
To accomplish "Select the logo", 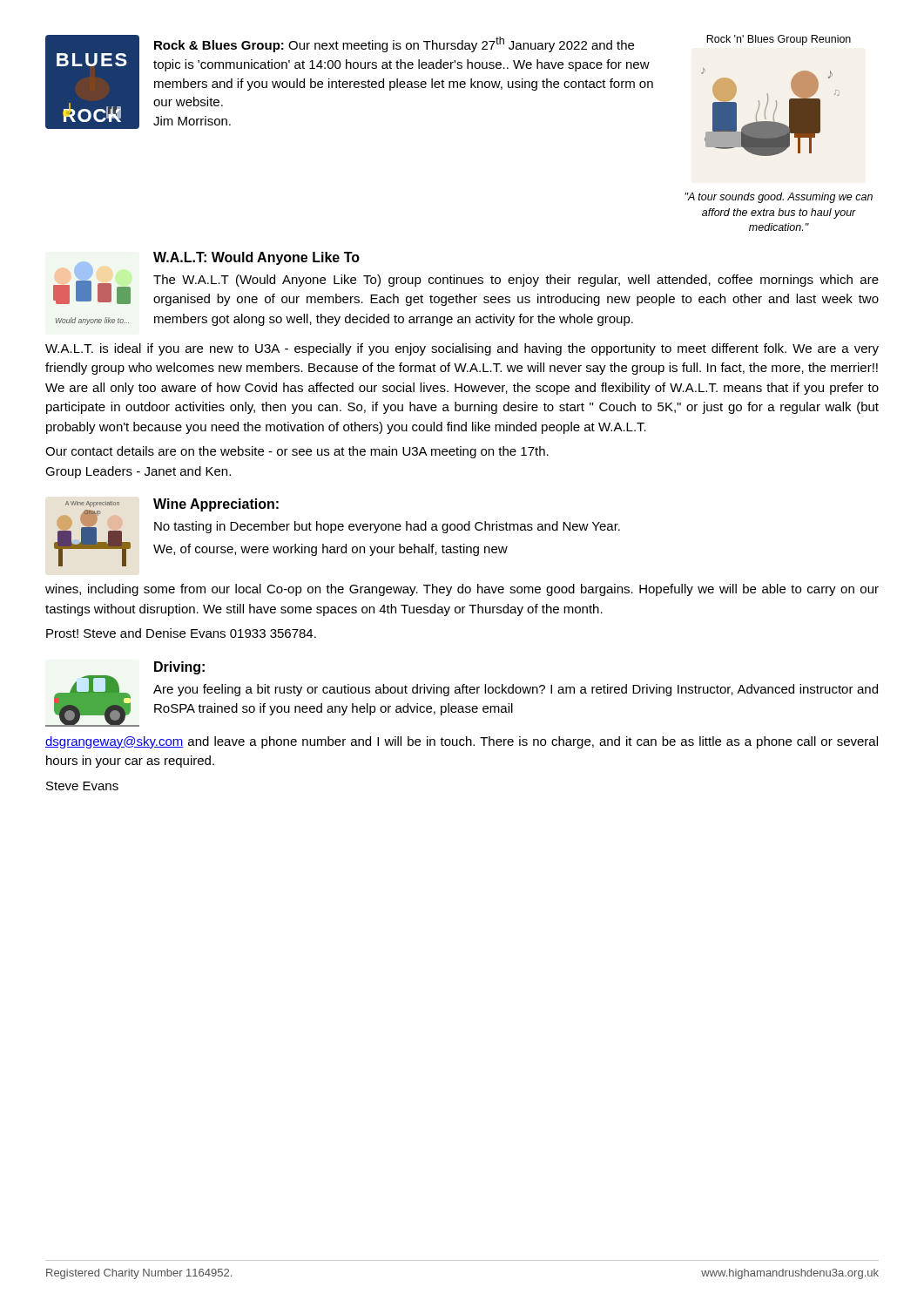I will tap(93, 83).
